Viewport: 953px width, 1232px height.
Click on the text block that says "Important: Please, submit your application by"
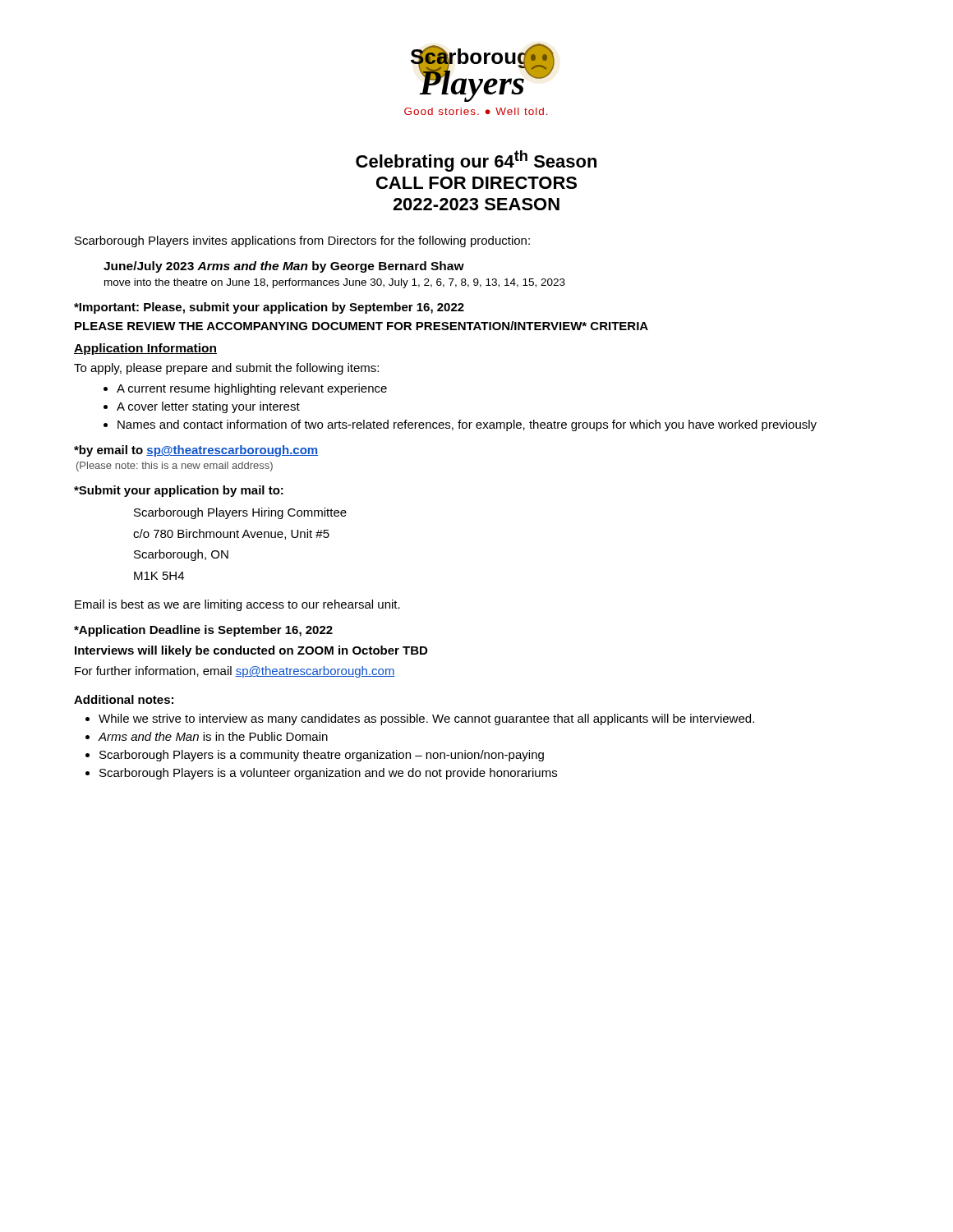pos(269,307)
